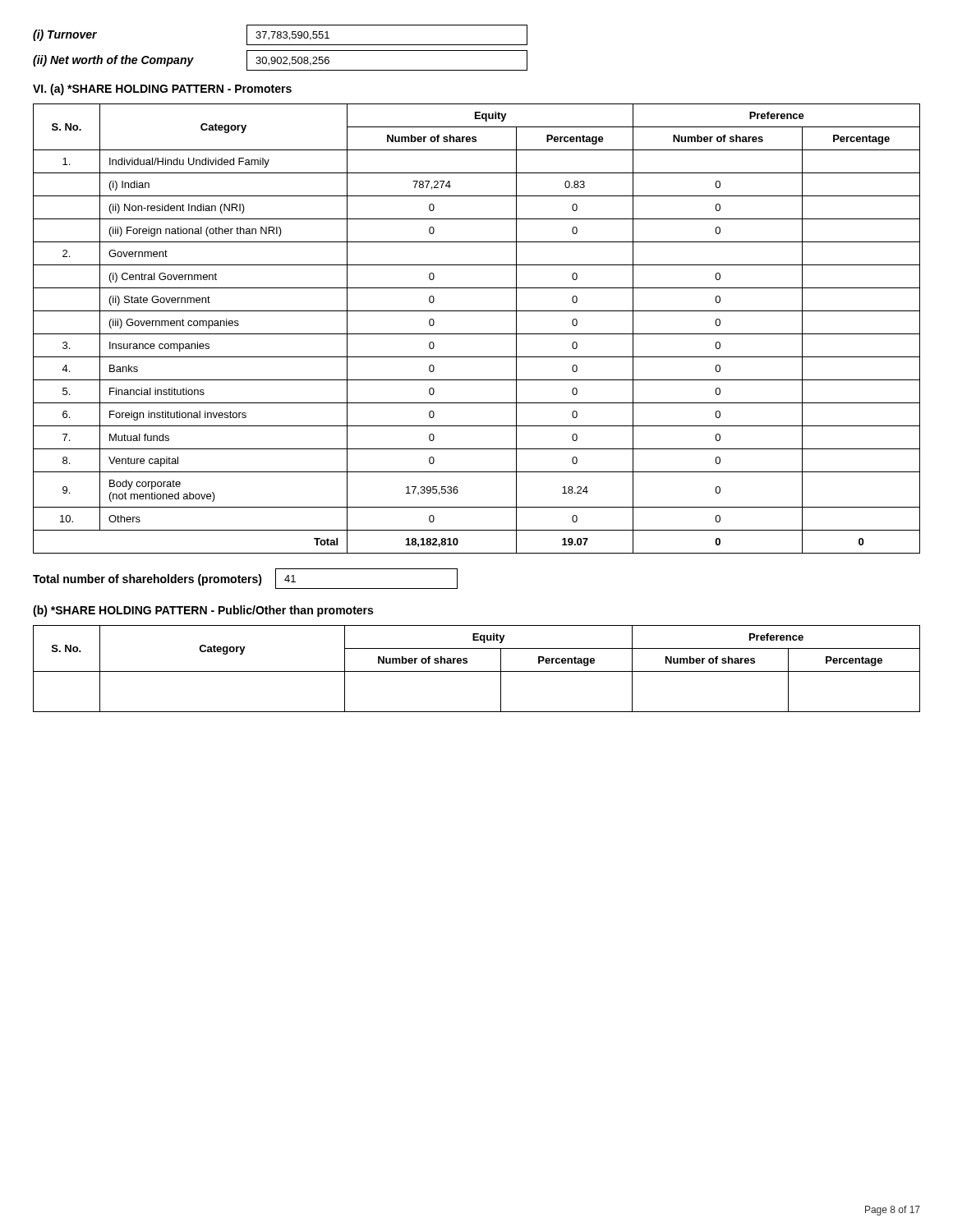Image resolution: width=953 pixels, height=1232 pixels.
Task: Point to the region starting "VI. (a) *SHARE HOLDING"
Action: [x=162, y=89]
